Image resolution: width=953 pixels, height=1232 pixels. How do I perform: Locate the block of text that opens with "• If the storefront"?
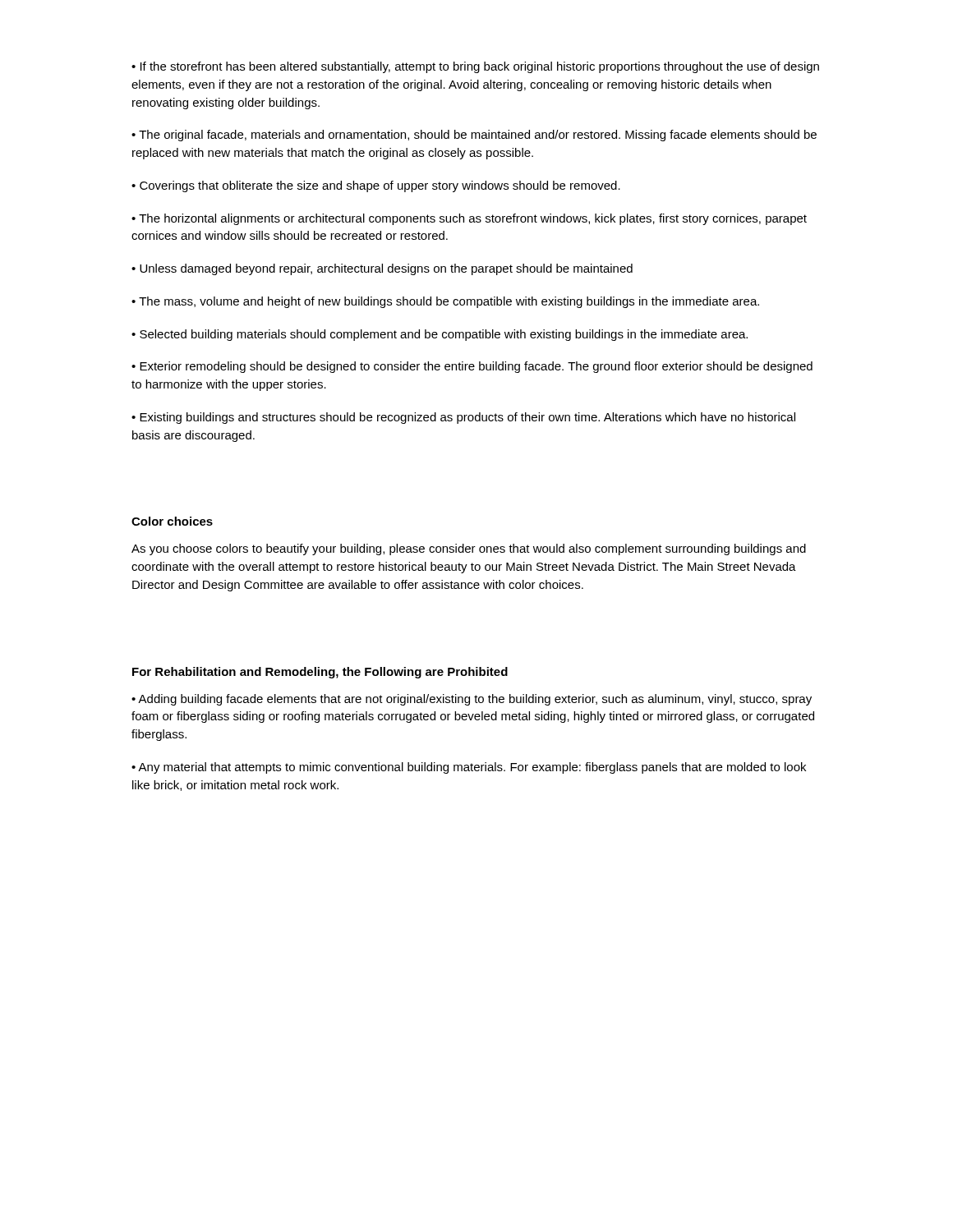click(476, 84)
